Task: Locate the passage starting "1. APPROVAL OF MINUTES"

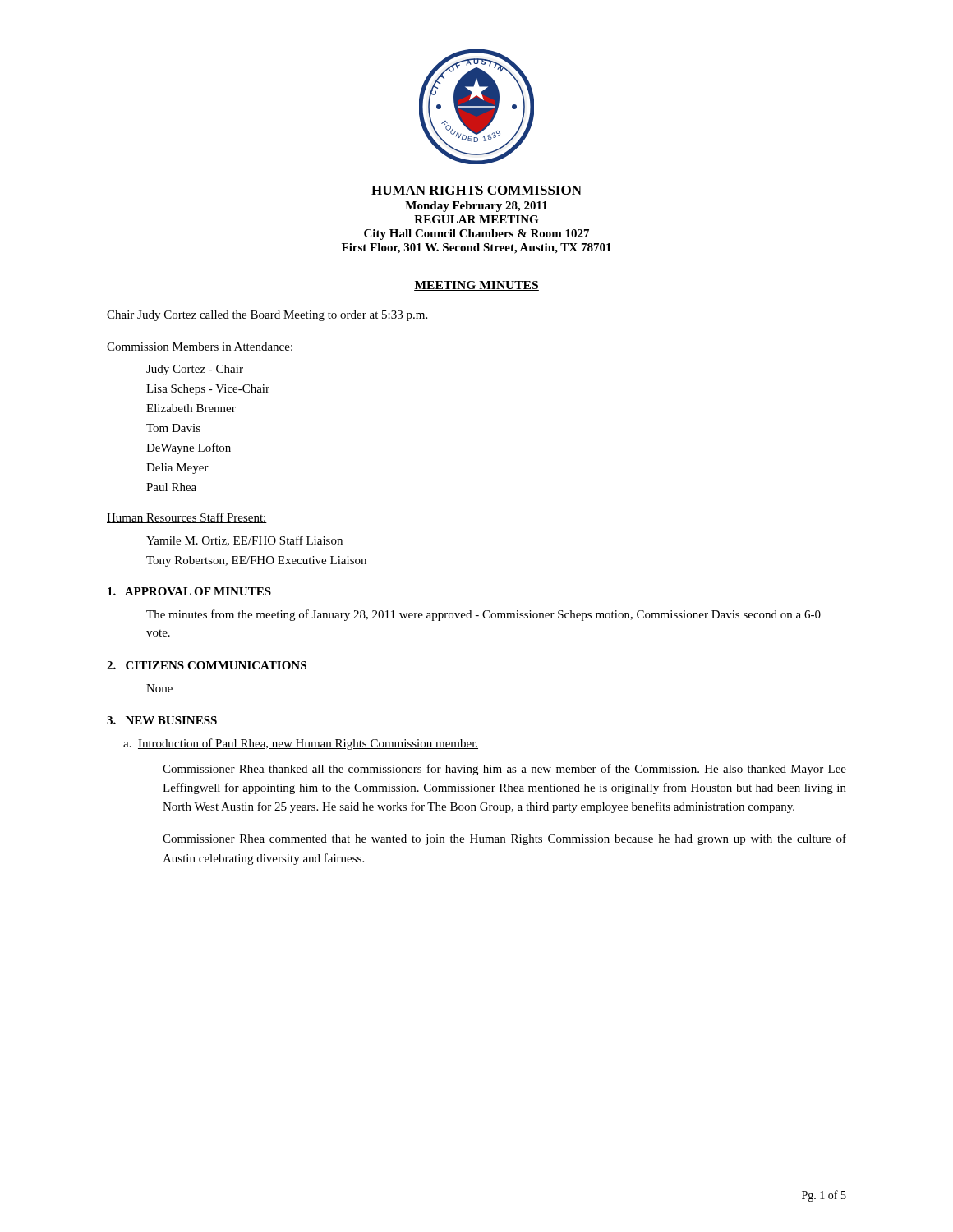Action: tap(189, 591)
